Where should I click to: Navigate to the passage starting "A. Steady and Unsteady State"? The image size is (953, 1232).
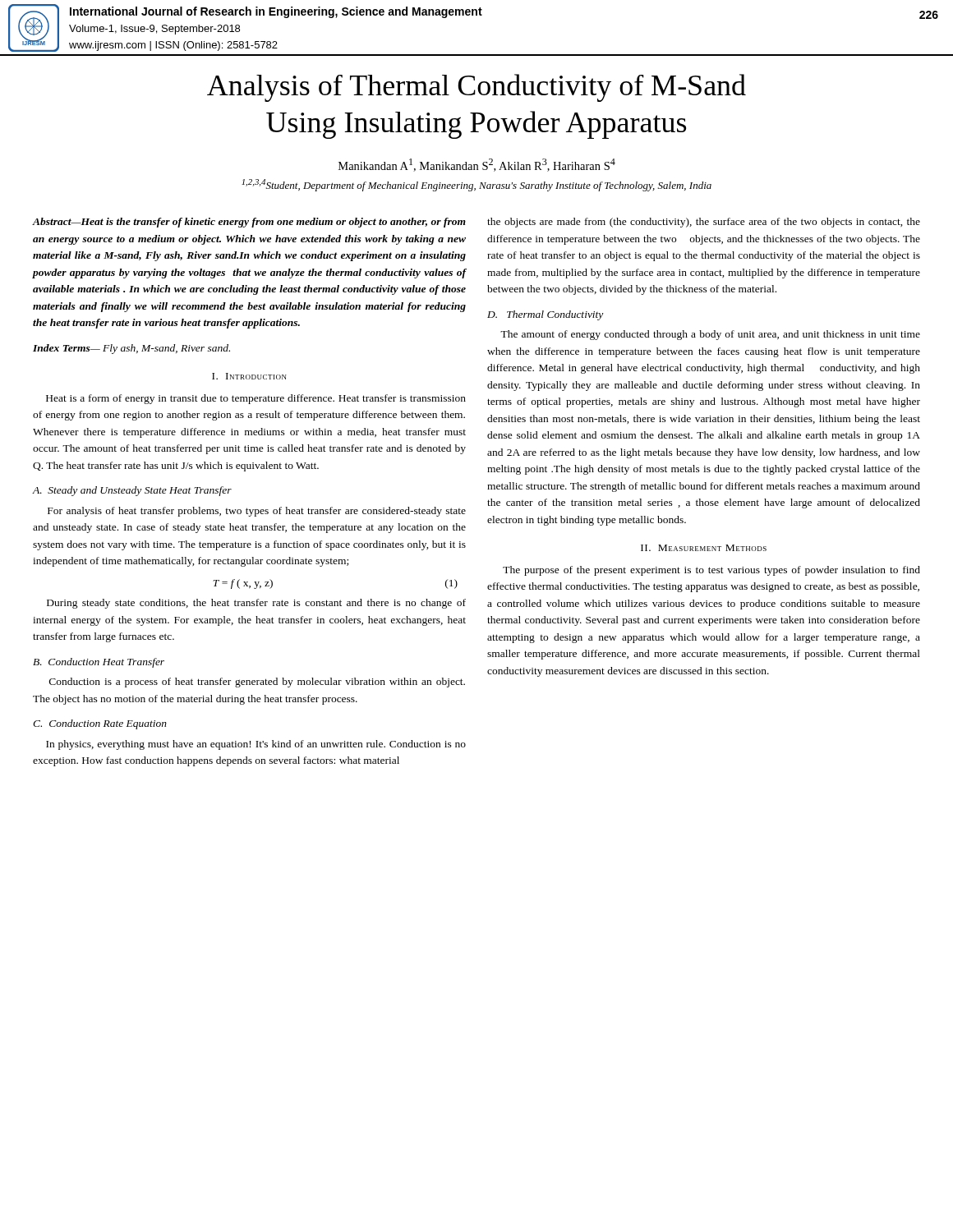point(132,490)
